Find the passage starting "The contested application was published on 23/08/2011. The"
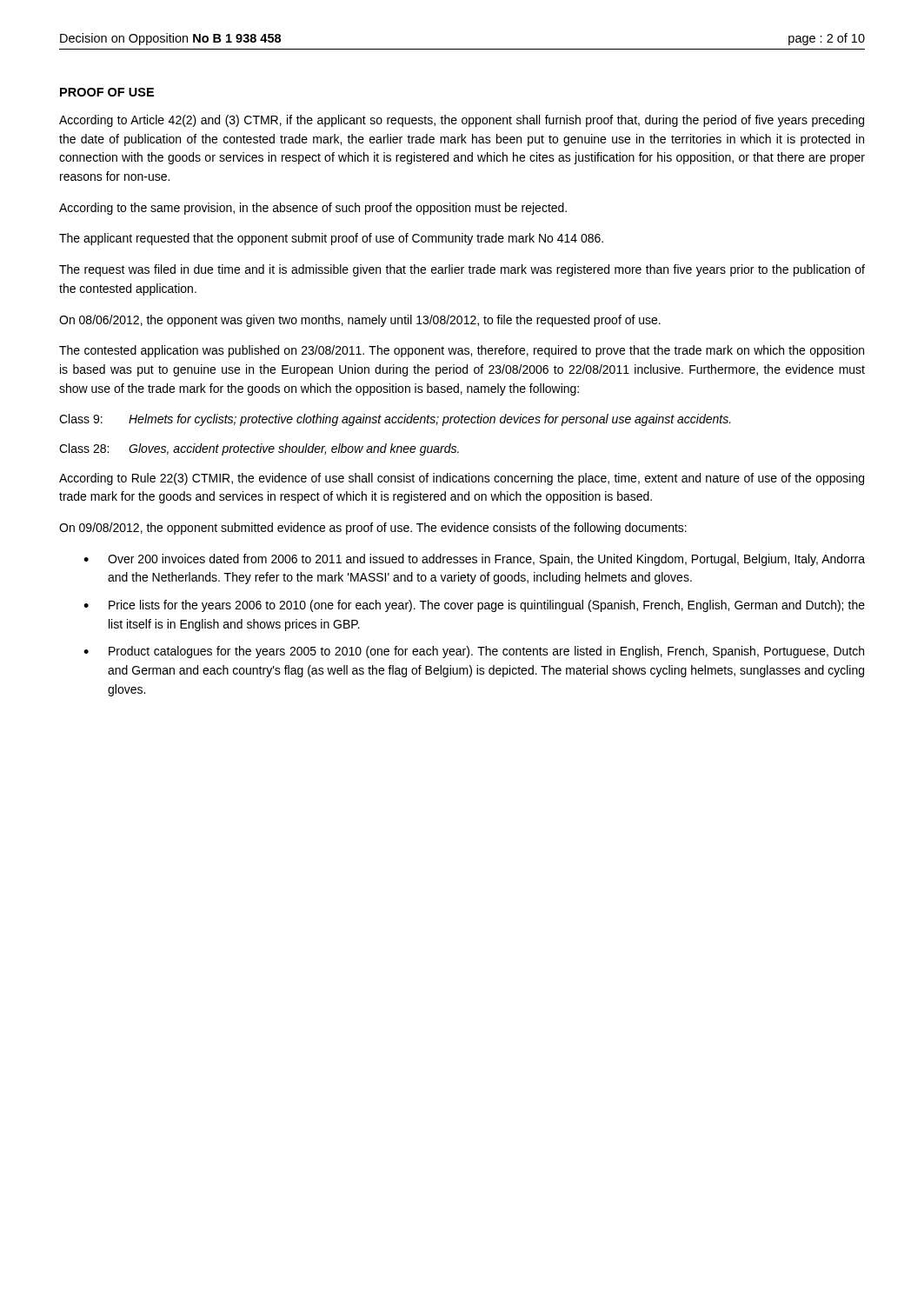 [462, 369]
